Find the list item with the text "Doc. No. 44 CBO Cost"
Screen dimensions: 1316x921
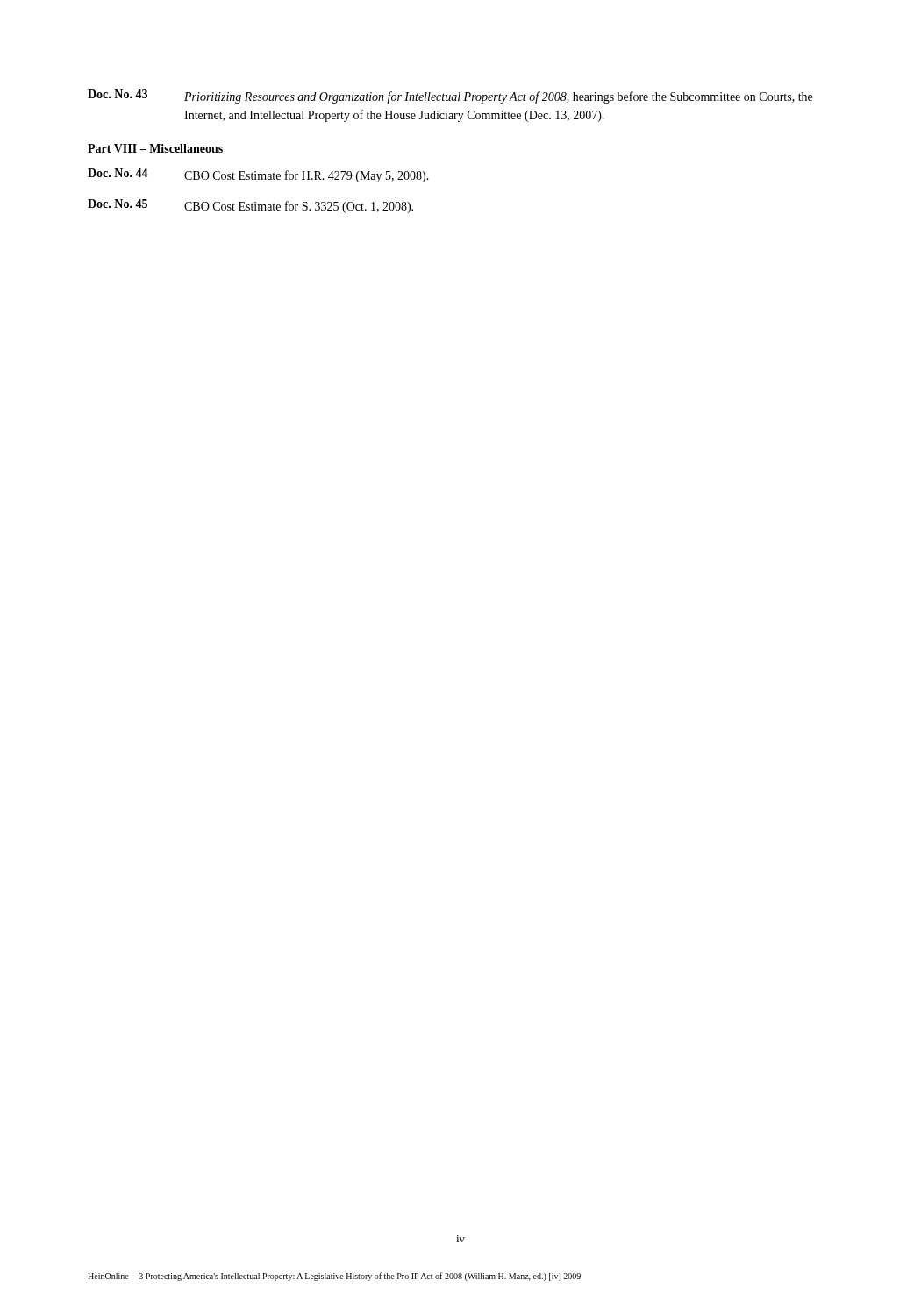[x=258, y=175]
